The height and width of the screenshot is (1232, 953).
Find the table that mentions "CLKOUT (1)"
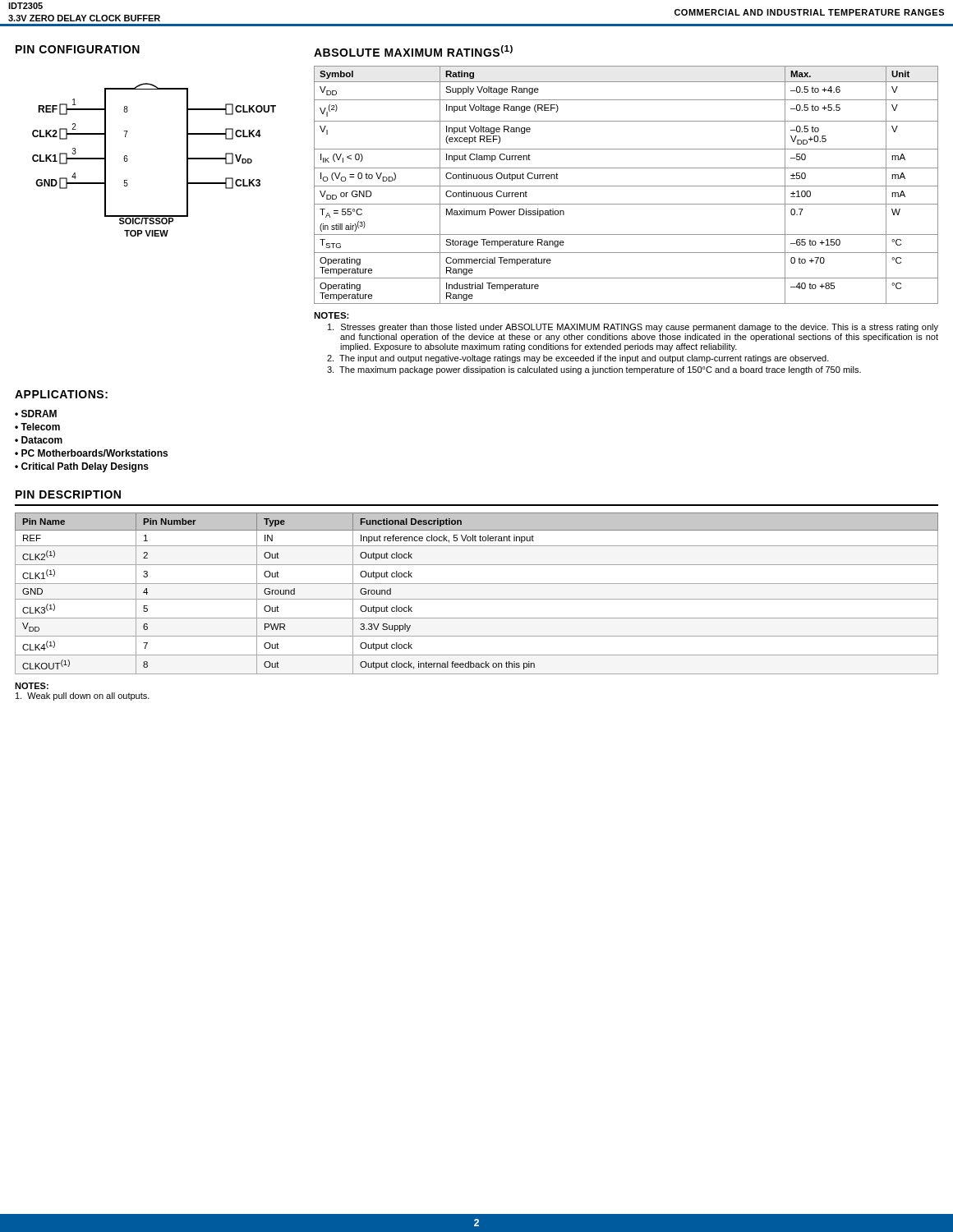coord(476,593)
